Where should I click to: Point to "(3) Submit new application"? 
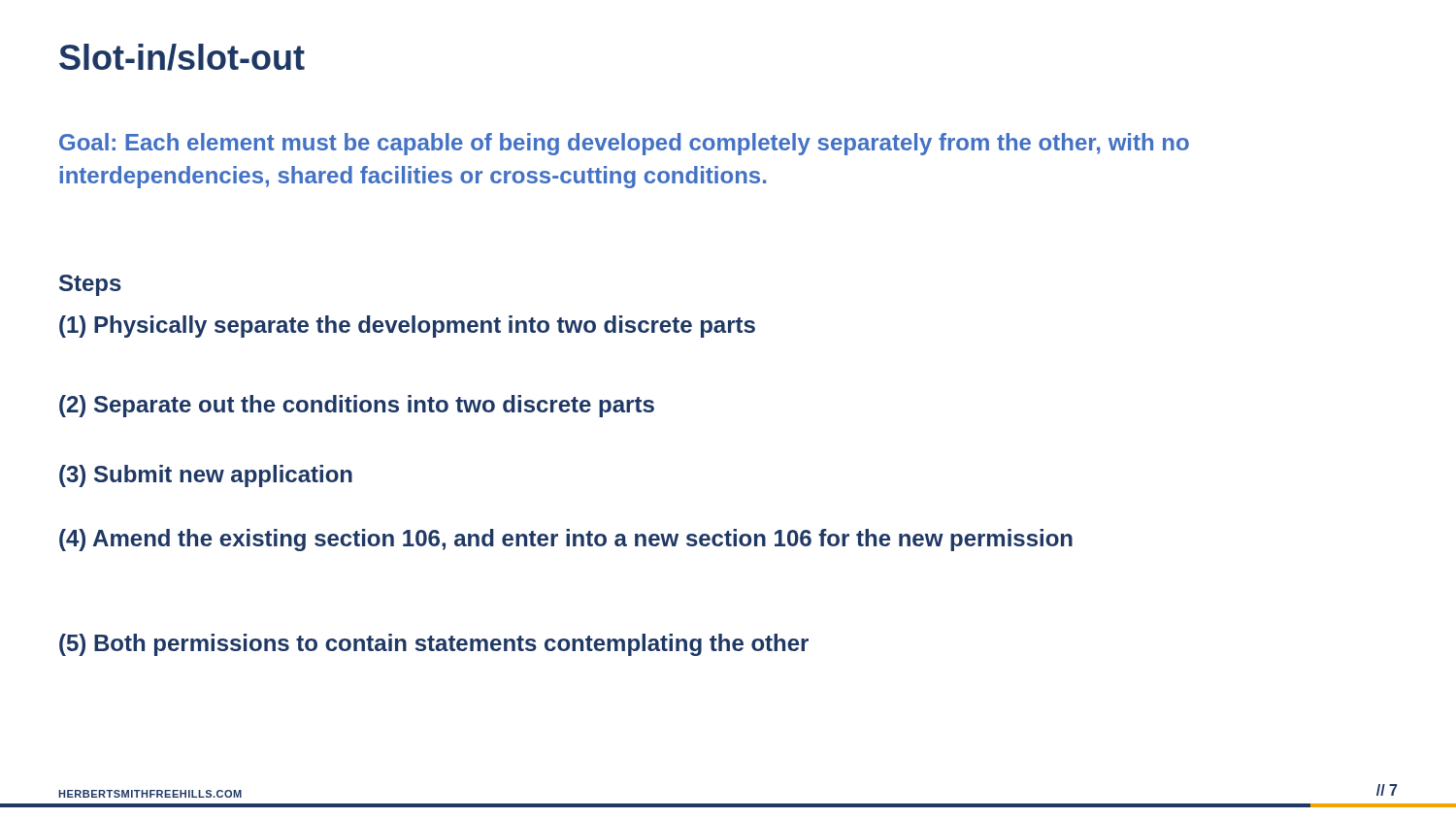(x=206, y=474)
